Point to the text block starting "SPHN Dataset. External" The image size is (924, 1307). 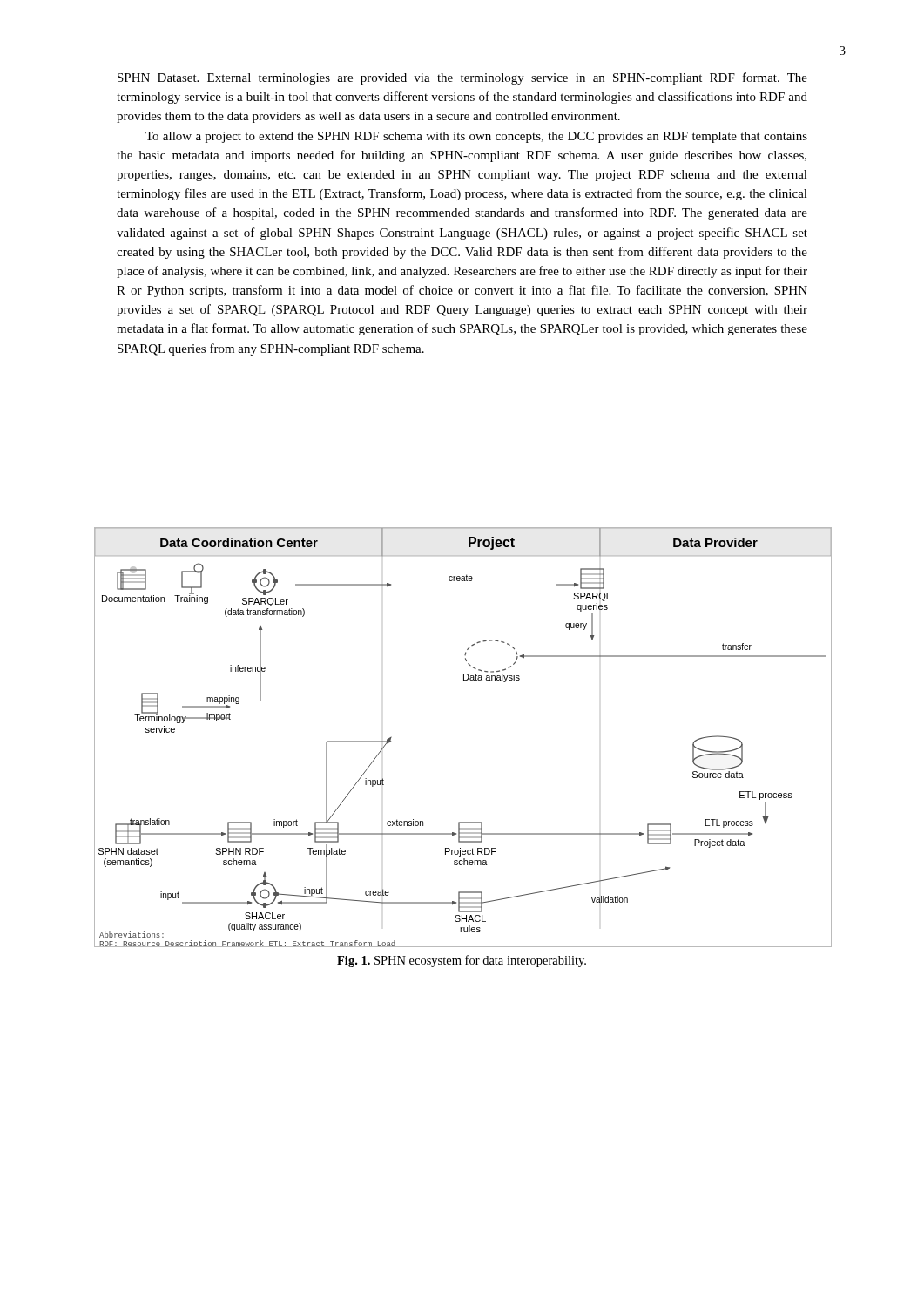pyautogui.click(x=462, y=213)
